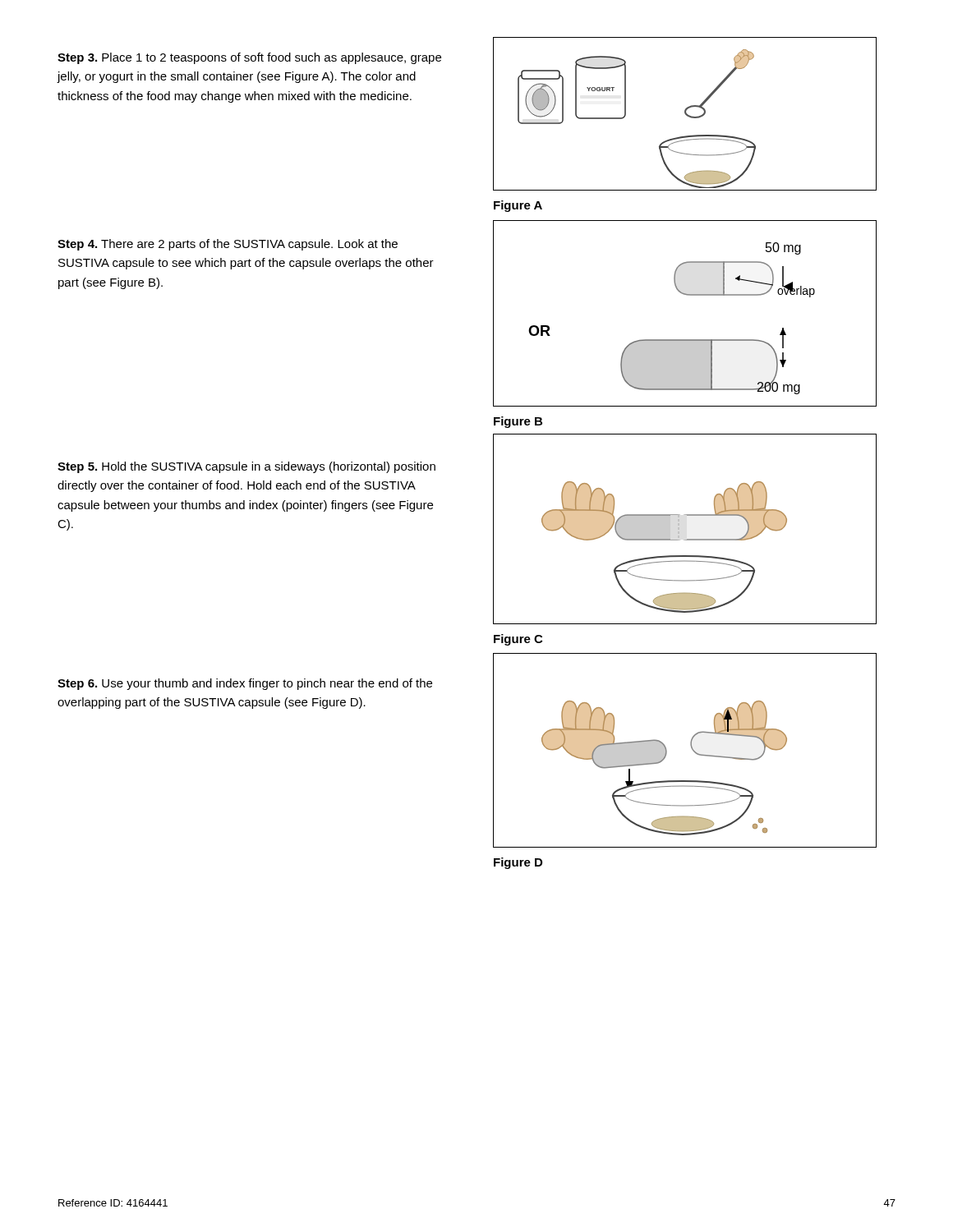Image resolution: width=953 pixels, height=1232 pixels.
Task: Find the text block with the text "Step 3. Place"
Action: pyautogui.click(x=250, y=76)
